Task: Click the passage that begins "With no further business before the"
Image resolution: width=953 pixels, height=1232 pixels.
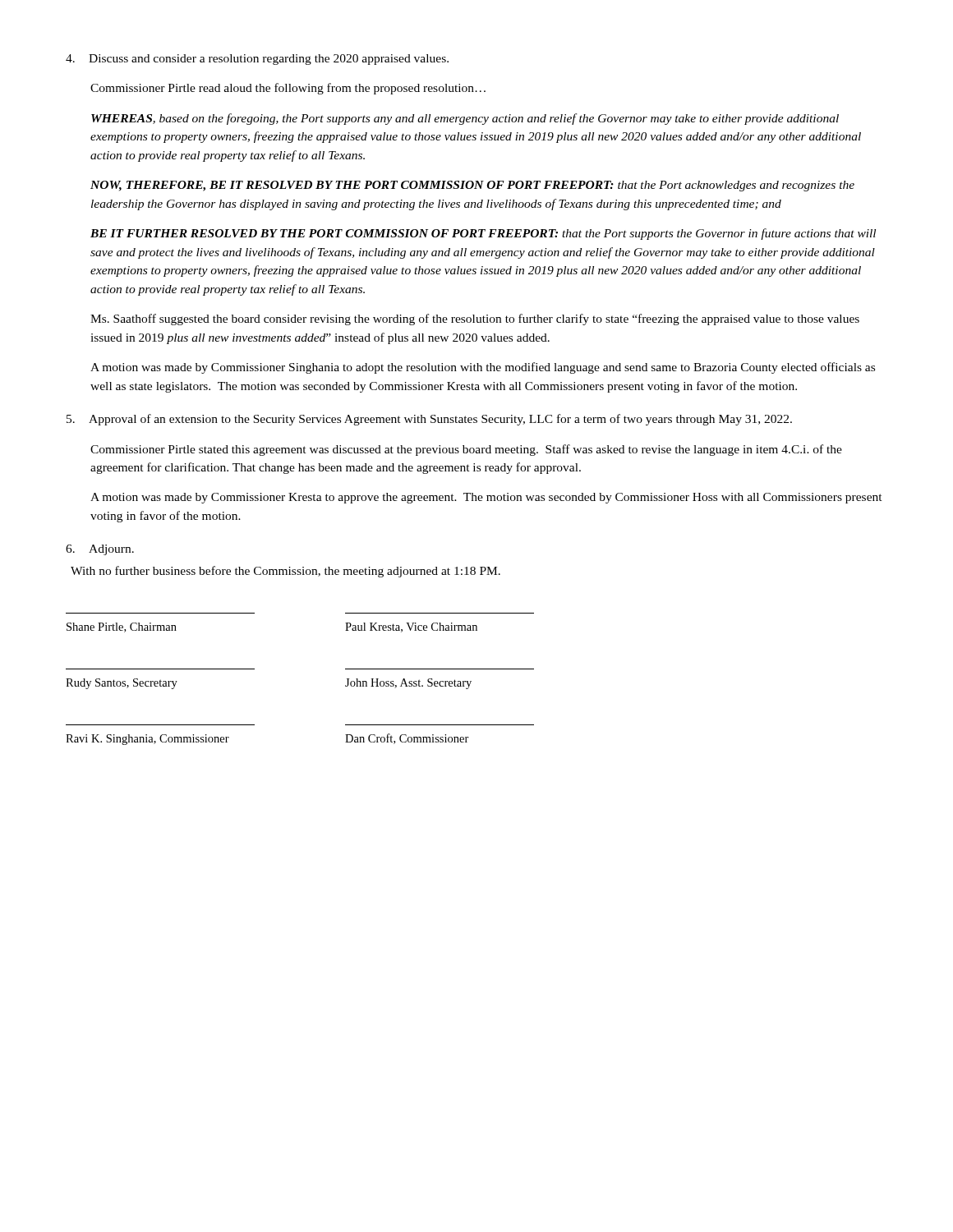Action: tap(479, 571)
